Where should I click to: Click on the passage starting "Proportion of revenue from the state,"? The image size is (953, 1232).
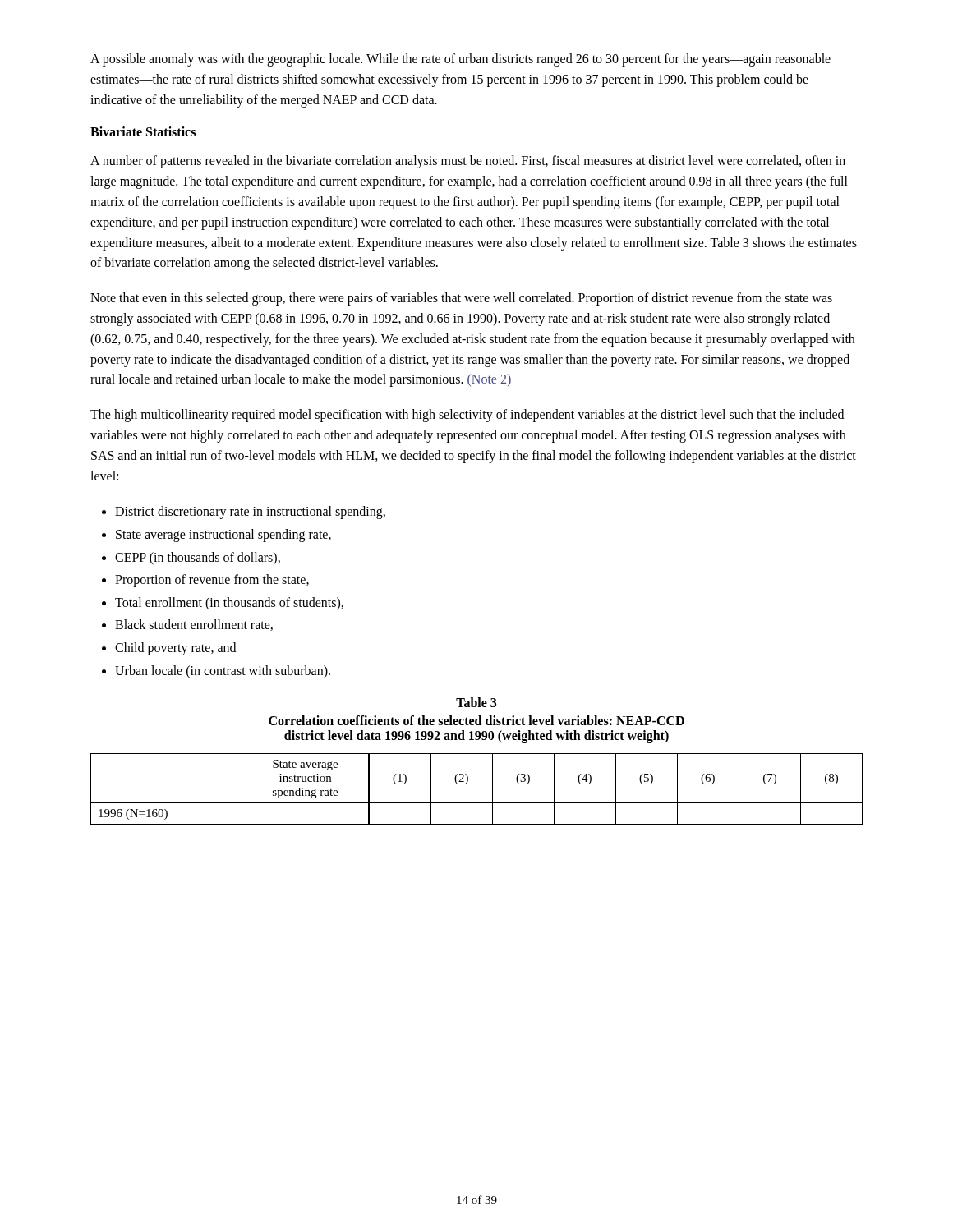coord(212,580)
